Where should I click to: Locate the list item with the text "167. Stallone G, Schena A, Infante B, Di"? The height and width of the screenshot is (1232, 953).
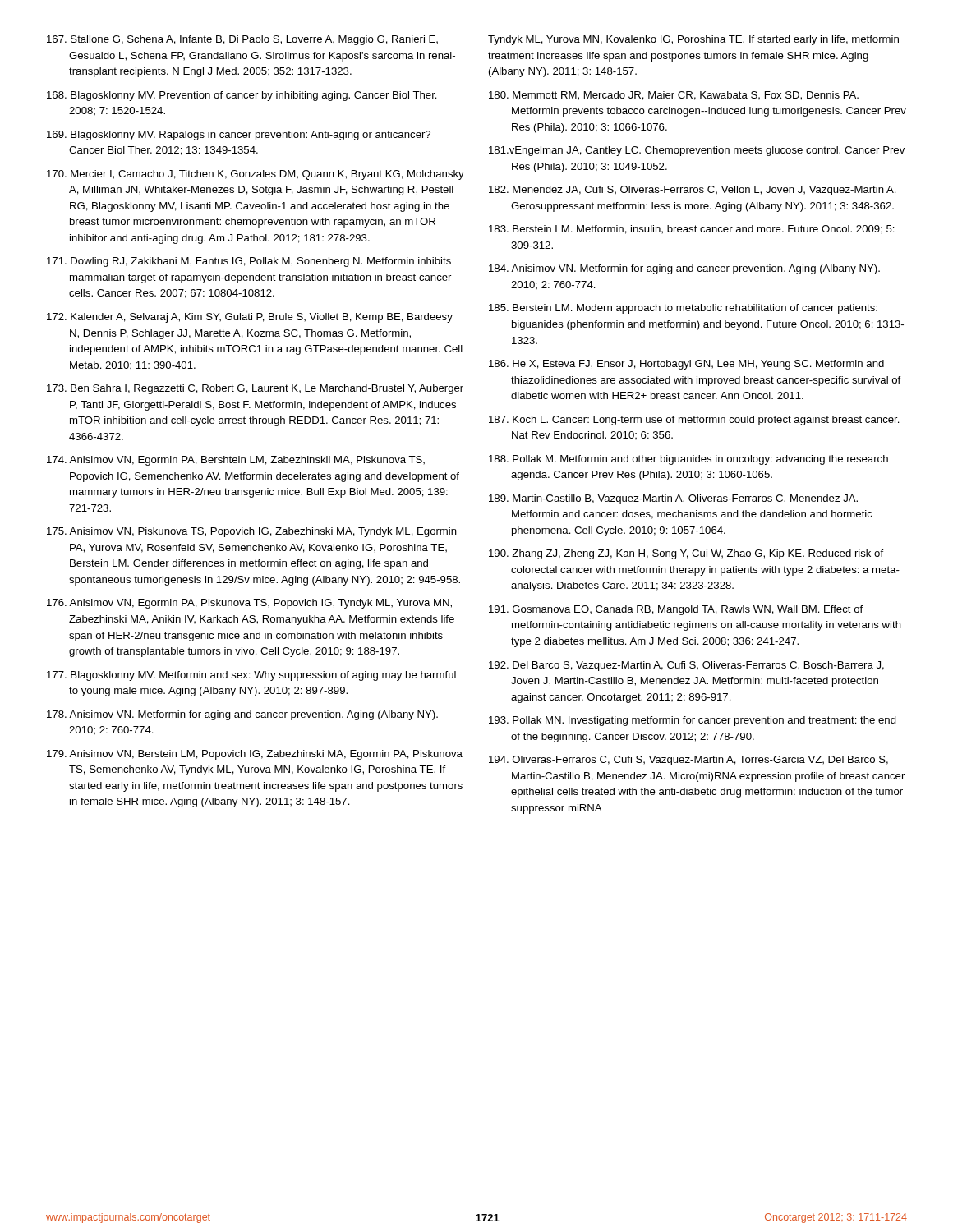(x=251, y=55)
